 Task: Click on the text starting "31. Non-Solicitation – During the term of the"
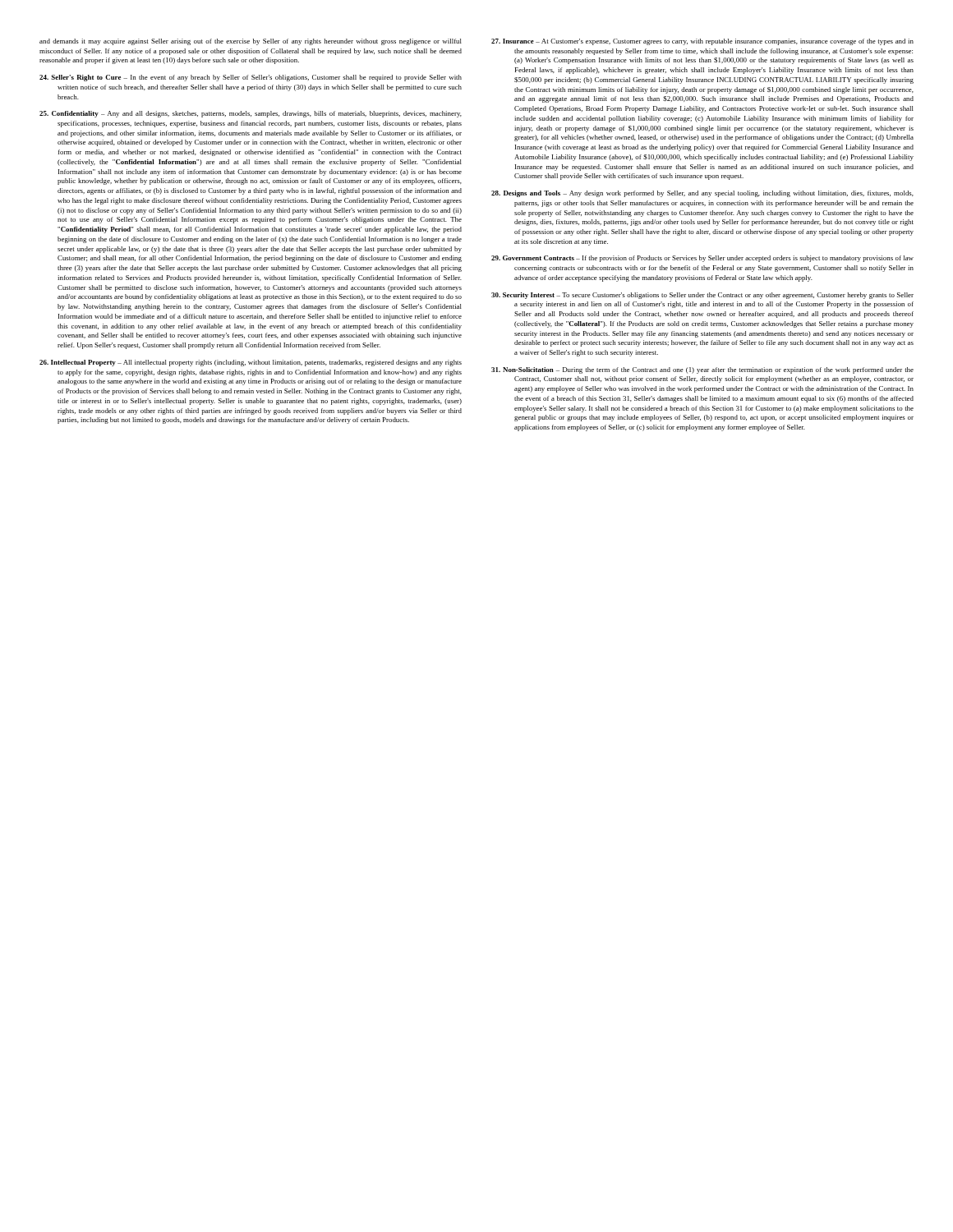pyautogui.click(x=702, y=399)
